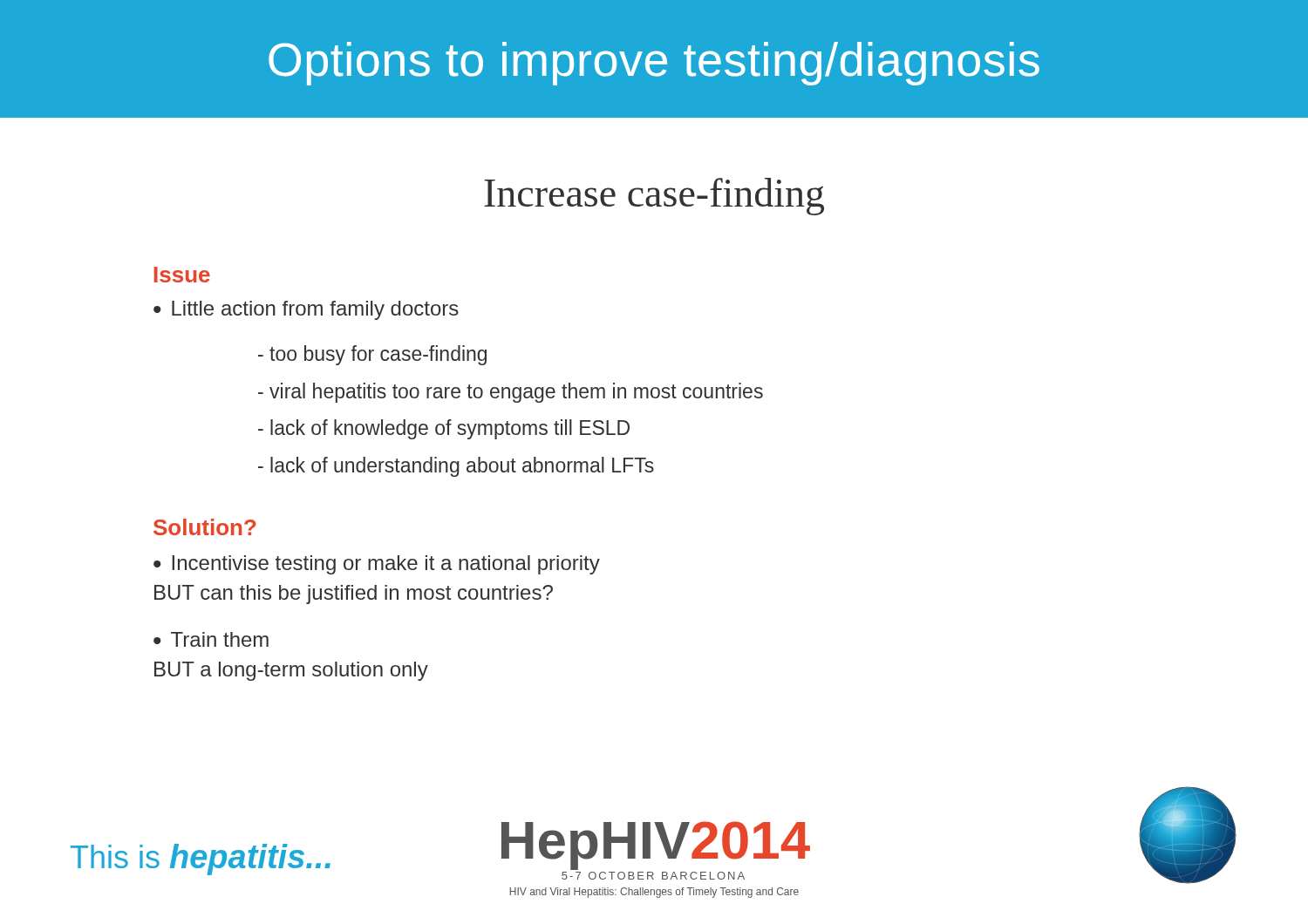Viewport: 1308px width, 924px height.
Task: Point to the text starting "Options to improve testing/diagnosis"
Action: click(654, 59)
